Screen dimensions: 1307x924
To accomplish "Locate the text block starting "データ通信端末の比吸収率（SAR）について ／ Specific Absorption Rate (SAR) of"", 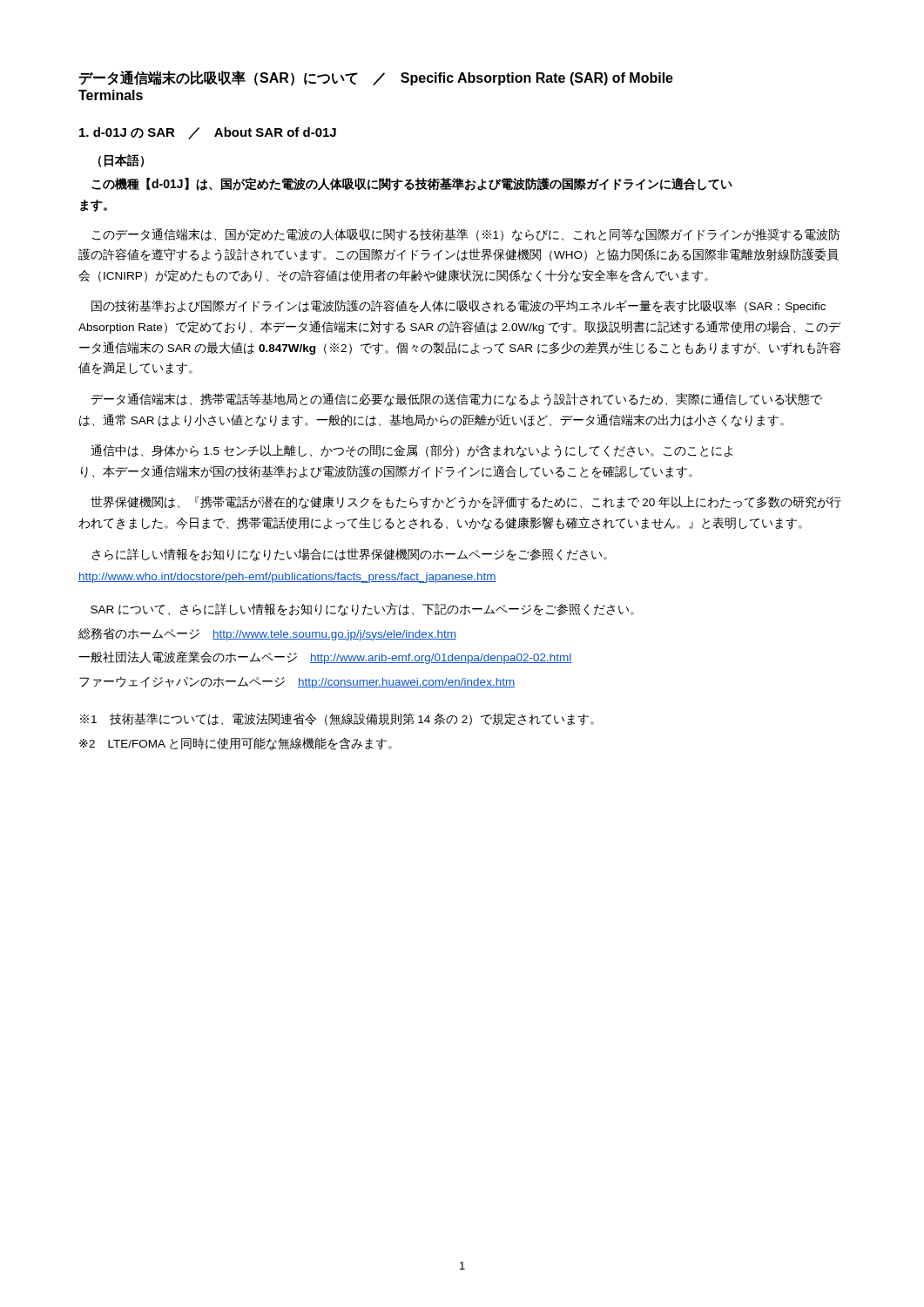I will [462, 87].
